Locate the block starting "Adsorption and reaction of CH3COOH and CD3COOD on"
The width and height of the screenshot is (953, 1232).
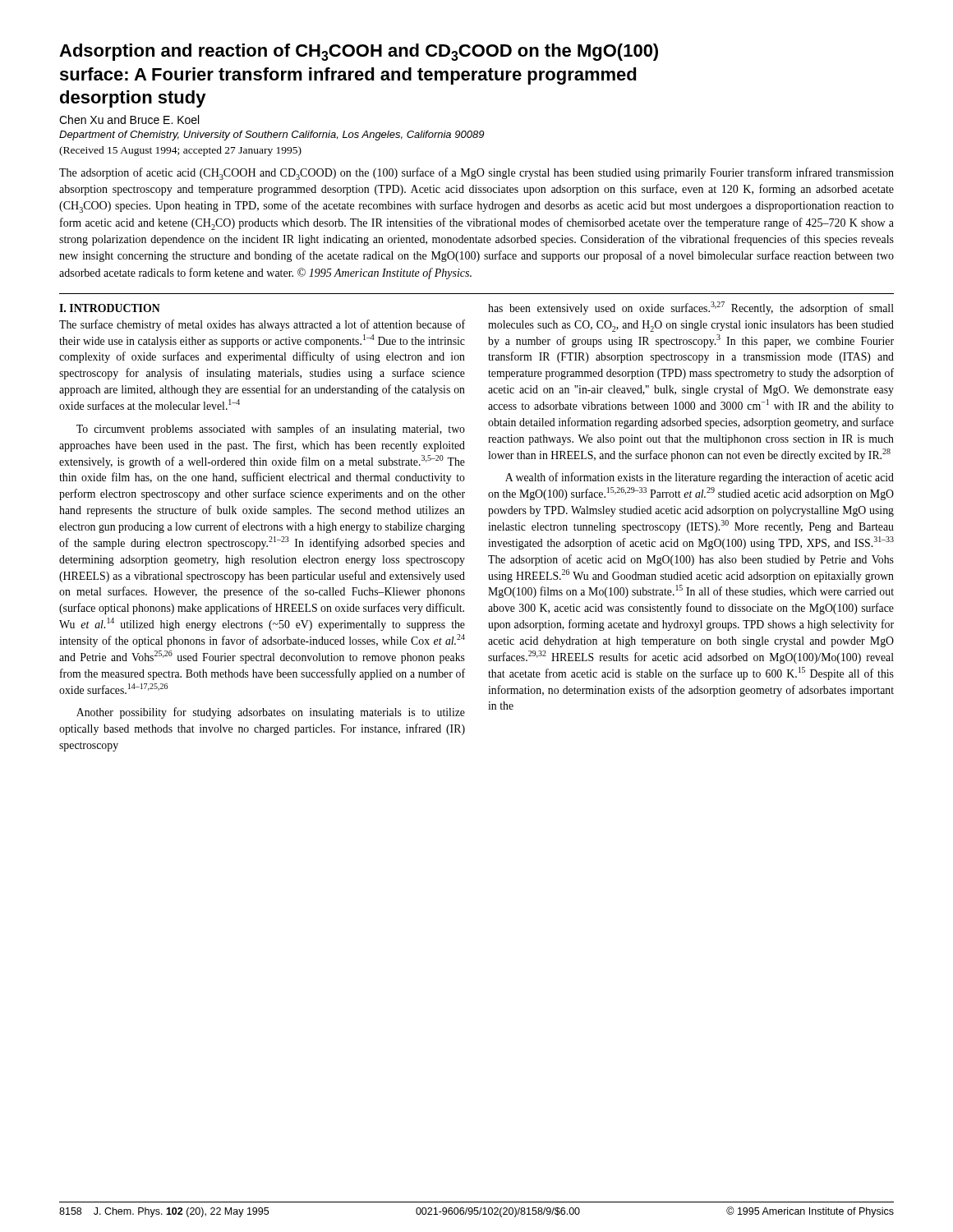click(x=476, y=75)
